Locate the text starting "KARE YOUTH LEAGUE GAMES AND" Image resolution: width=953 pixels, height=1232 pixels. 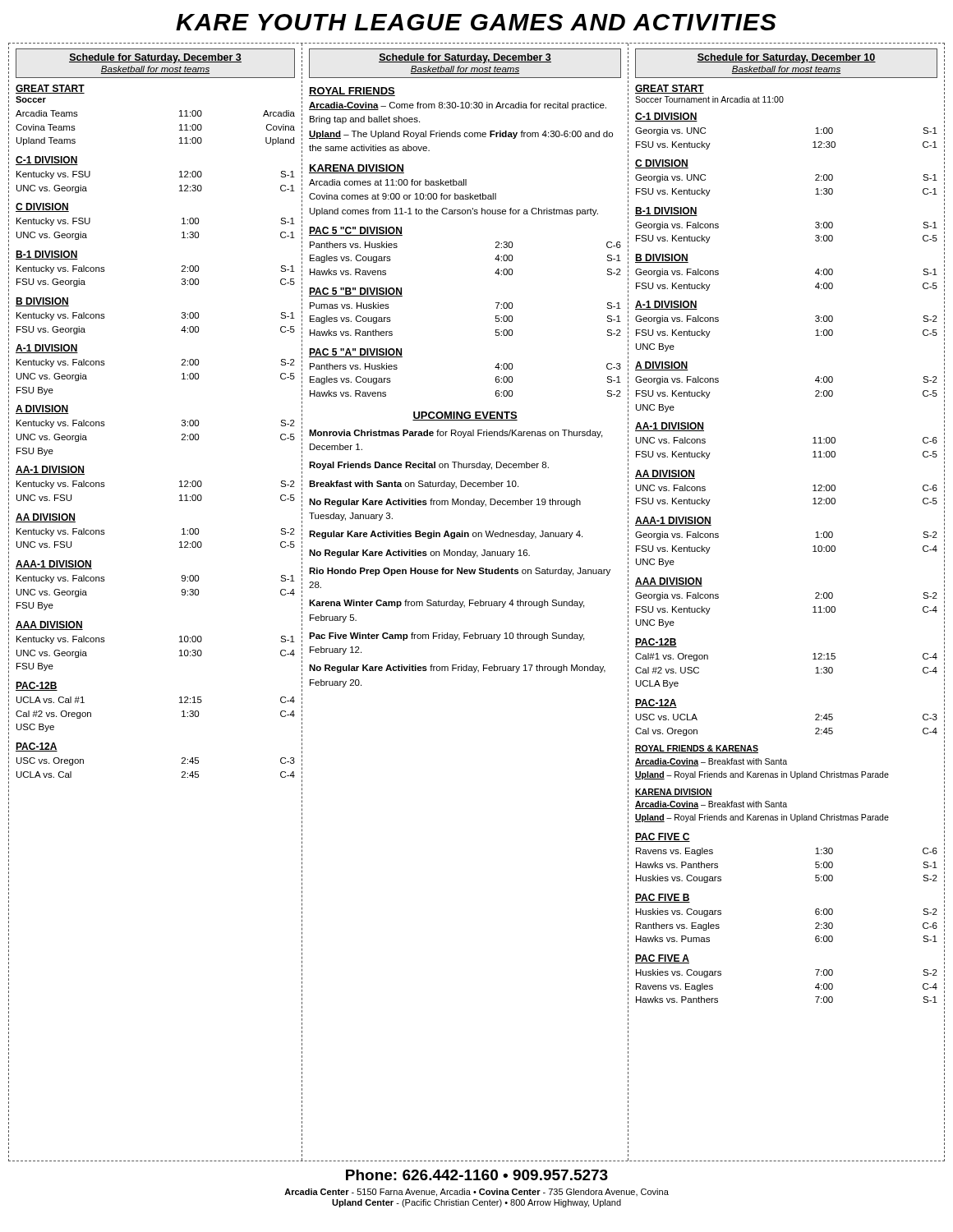[x=476, y=22]
